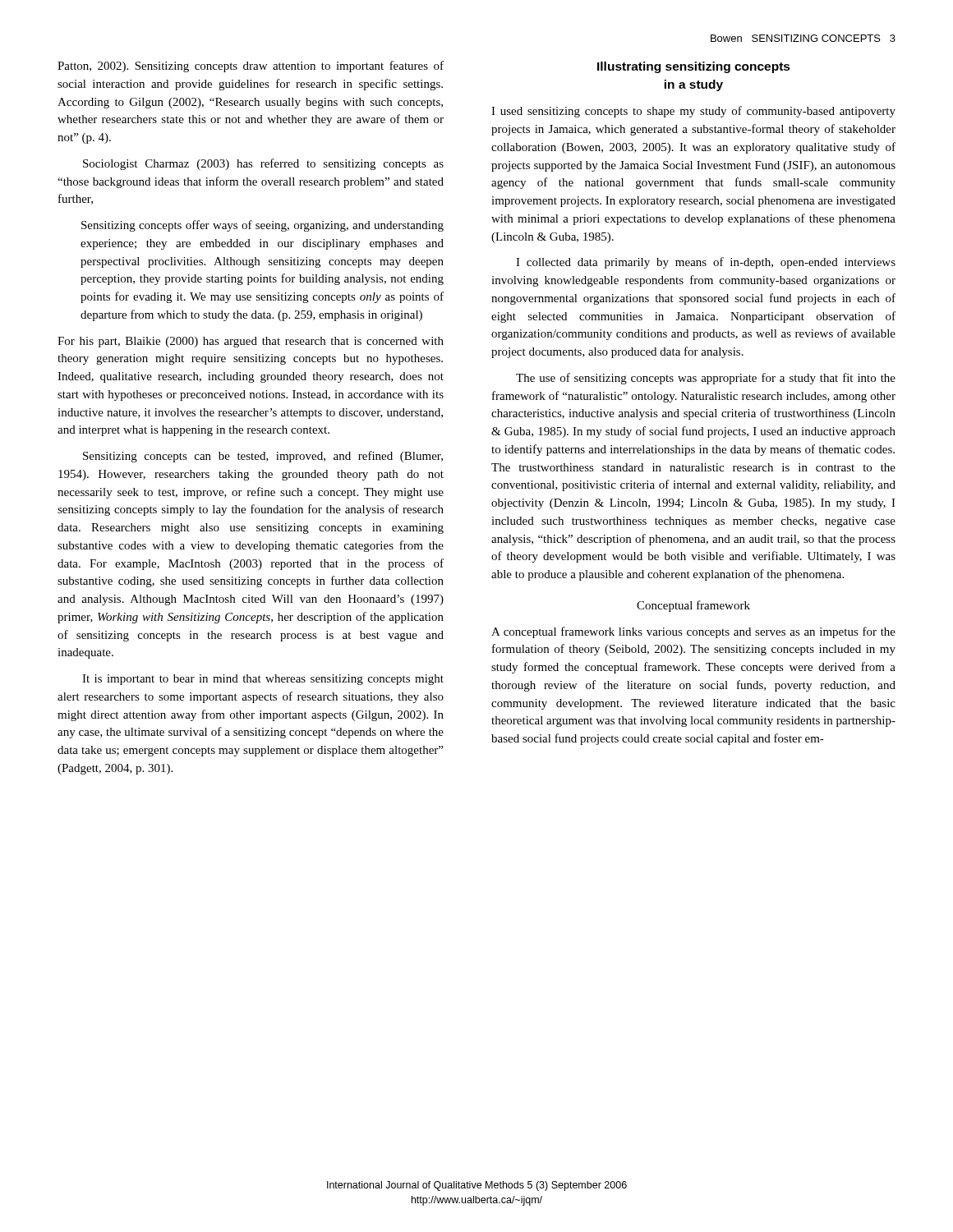Navigate to the block starting "I used sensitizing concepts to"
The image size is (953, 1232).
[693, 174]
